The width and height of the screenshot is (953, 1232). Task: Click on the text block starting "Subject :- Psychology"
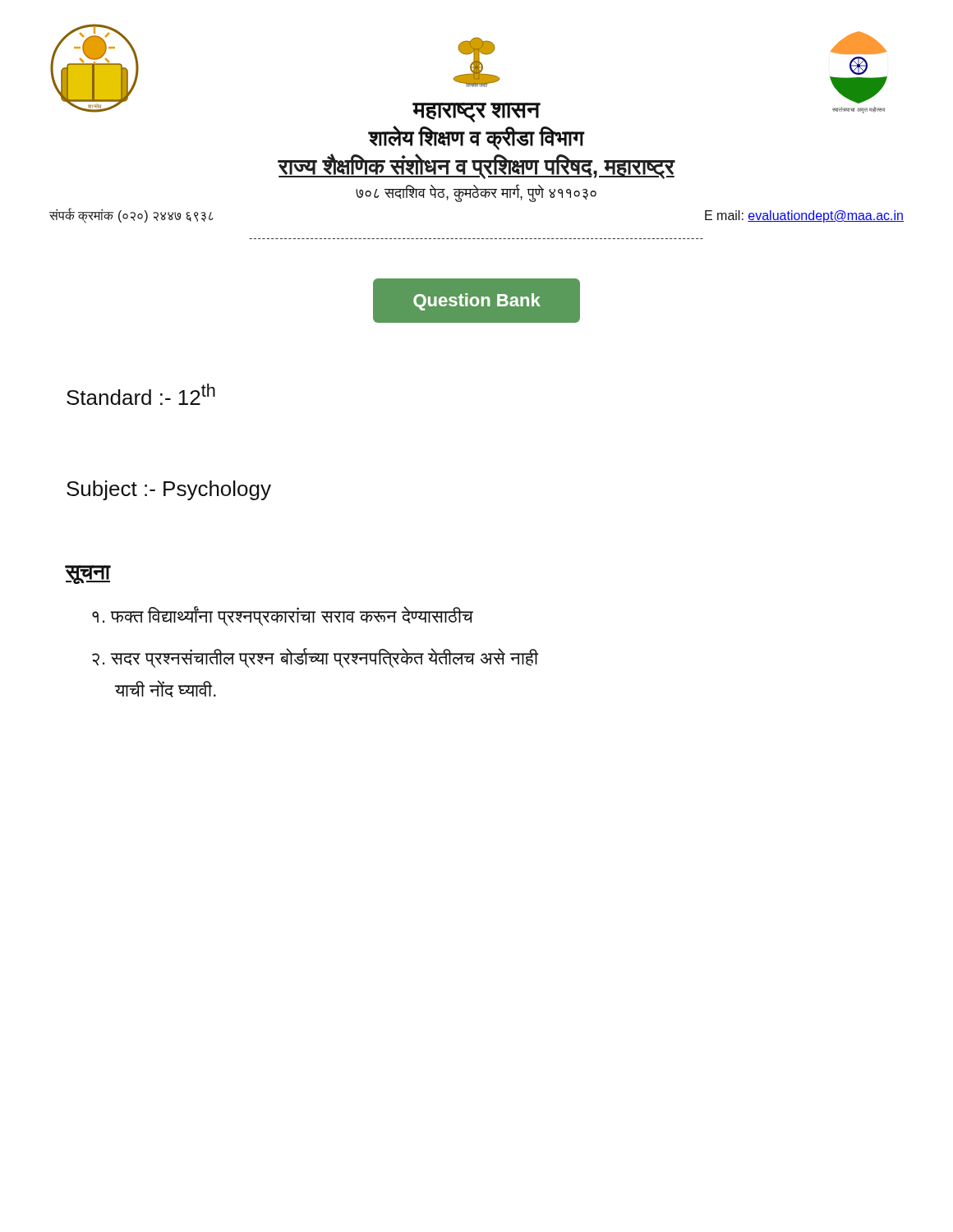(x=168, y=488)
